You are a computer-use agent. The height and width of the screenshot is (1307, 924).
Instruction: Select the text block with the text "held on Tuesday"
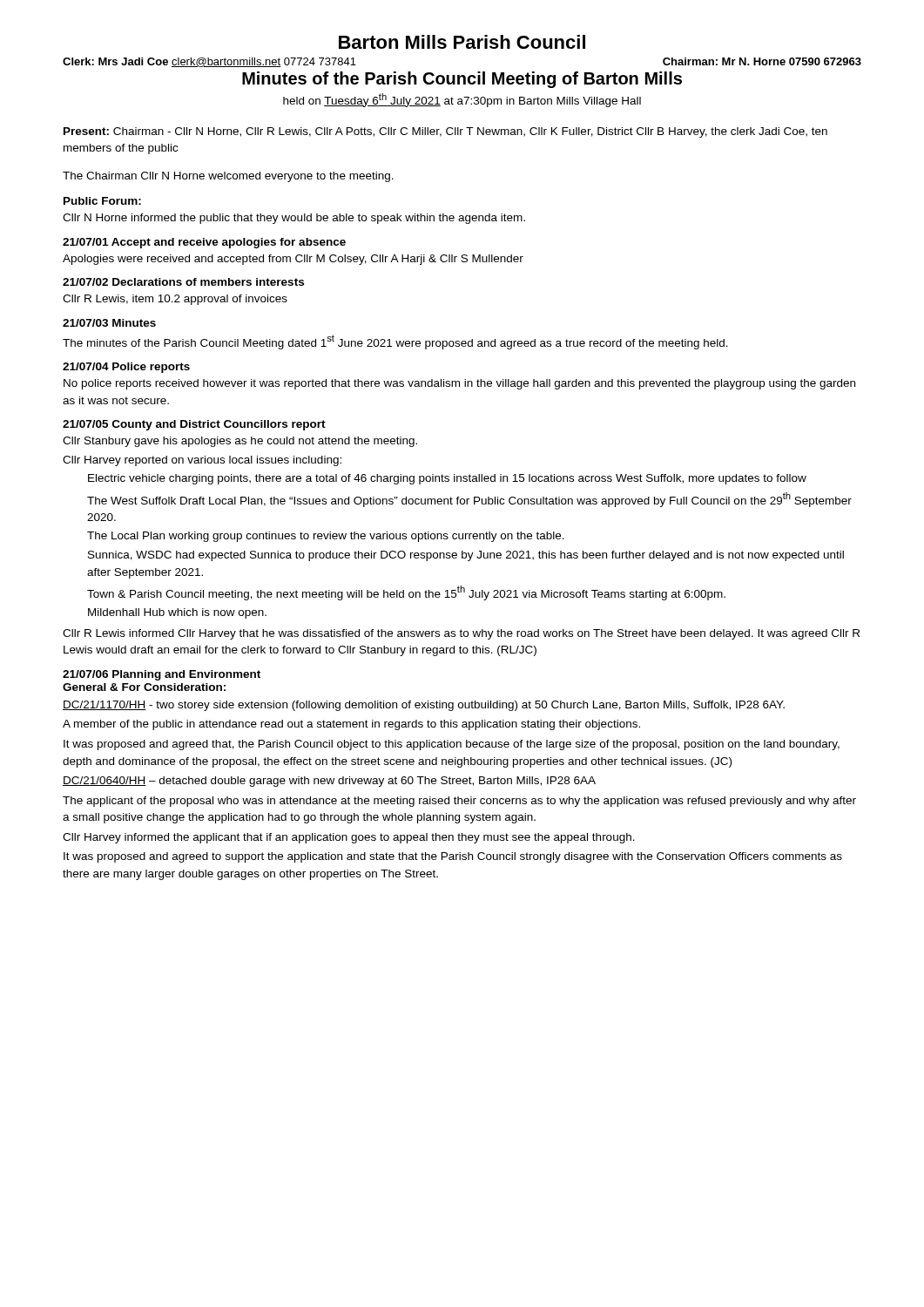462,99
